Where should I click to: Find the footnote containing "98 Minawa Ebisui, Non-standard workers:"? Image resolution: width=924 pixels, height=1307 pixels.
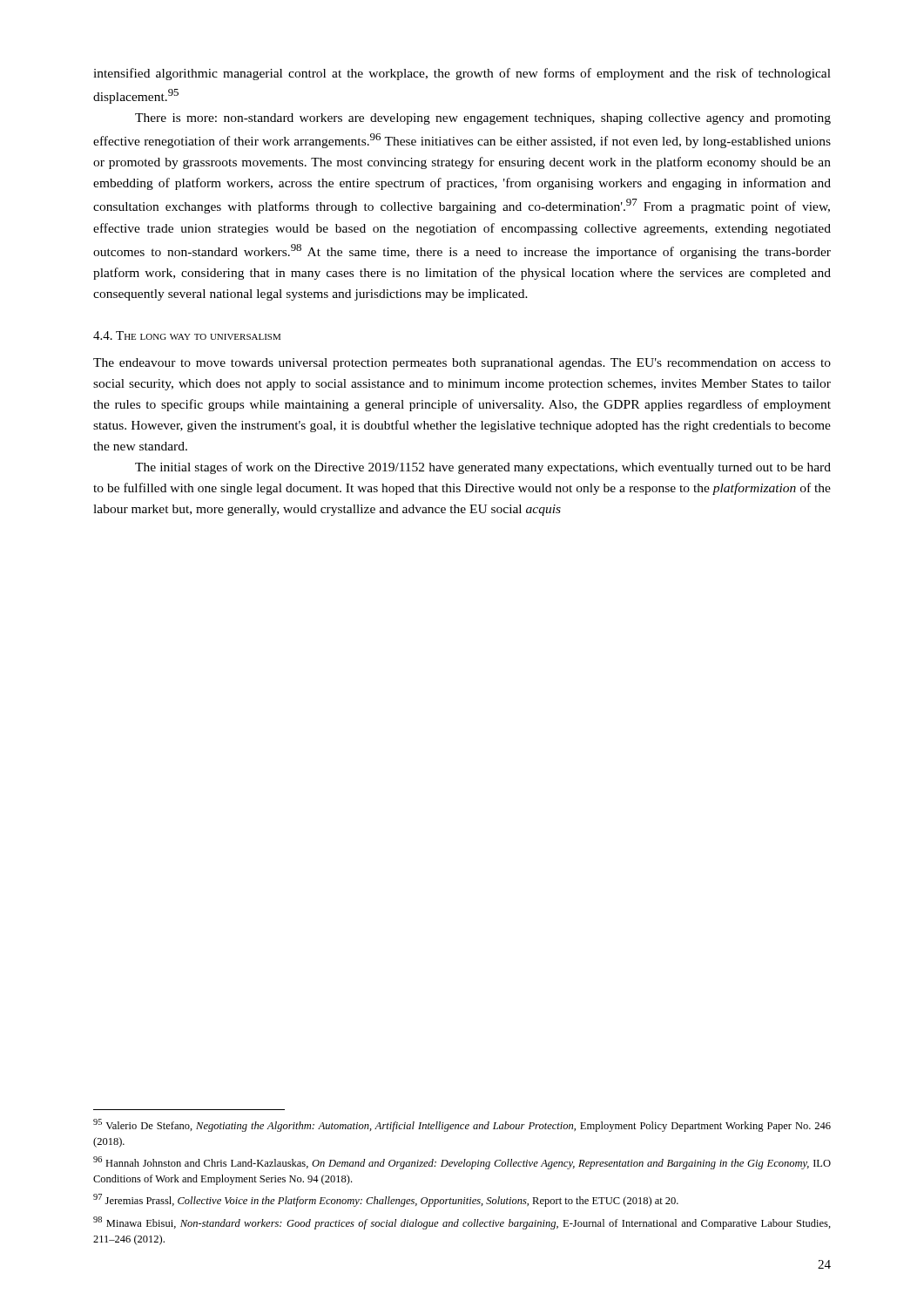(x=462, y=1230)
